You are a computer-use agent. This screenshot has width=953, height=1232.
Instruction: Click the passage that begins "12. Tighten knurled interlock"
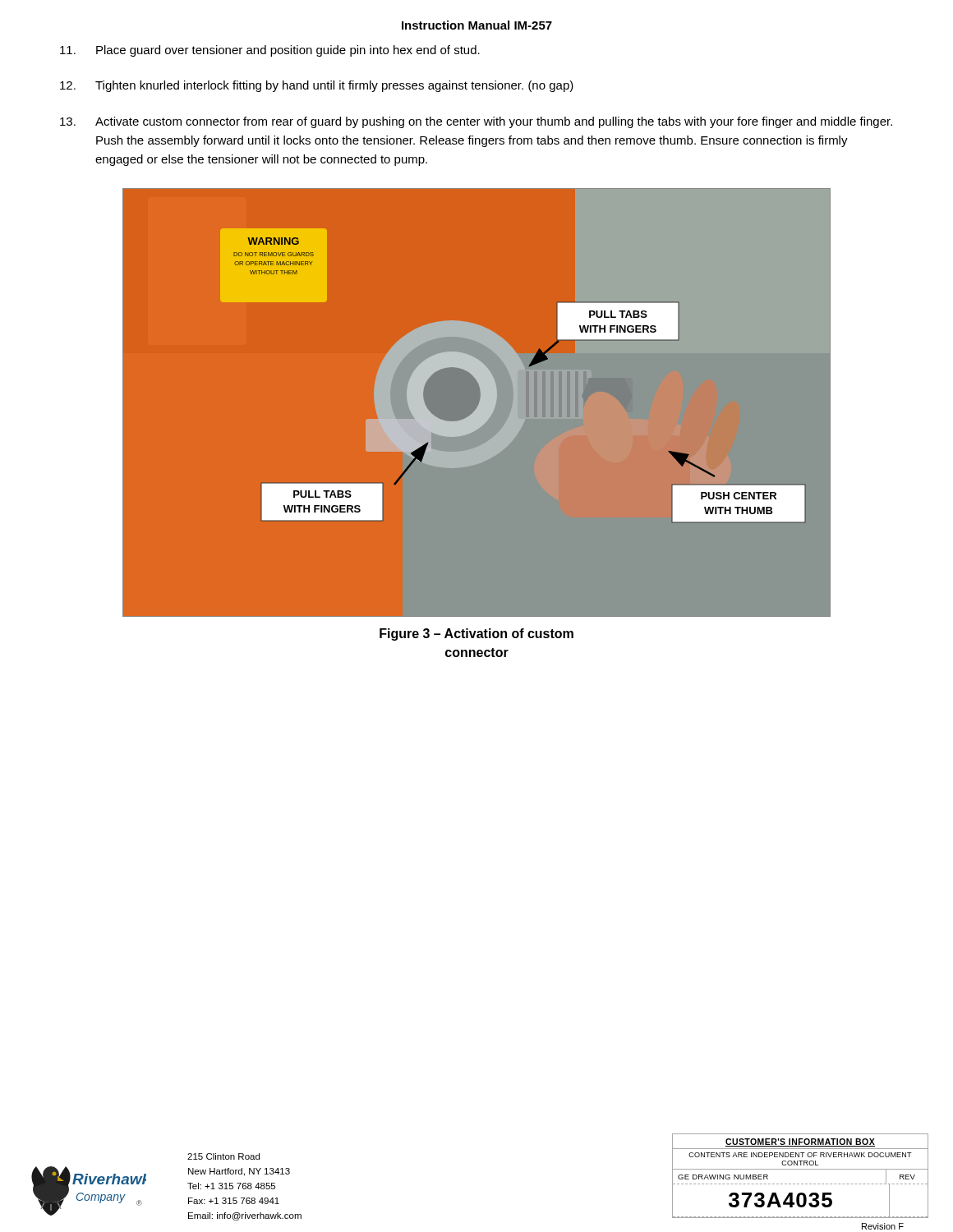click(476, 85)
